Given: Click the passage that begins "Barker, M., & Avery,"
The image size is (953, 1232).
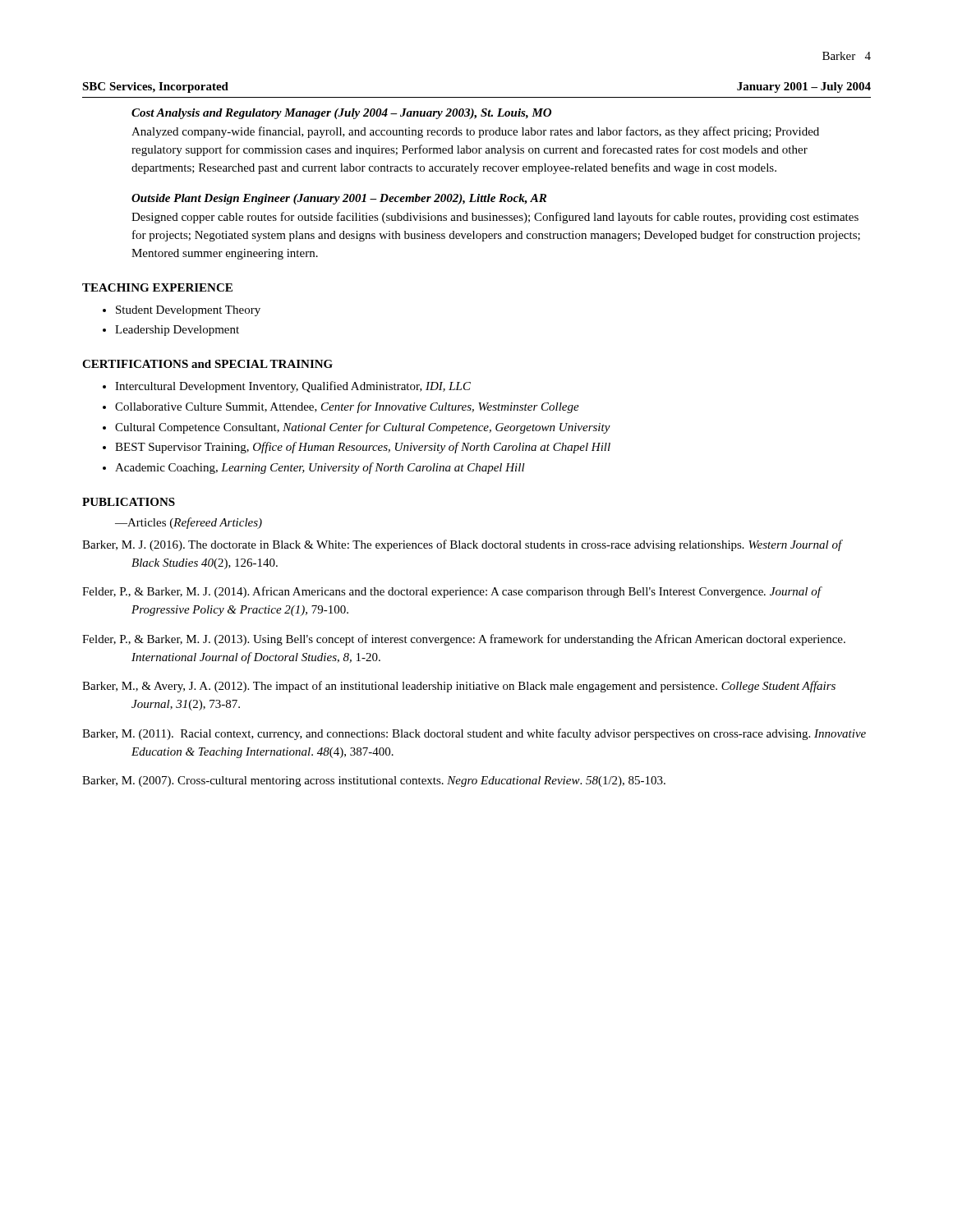Looking at the screenshot, I should 476,696.
